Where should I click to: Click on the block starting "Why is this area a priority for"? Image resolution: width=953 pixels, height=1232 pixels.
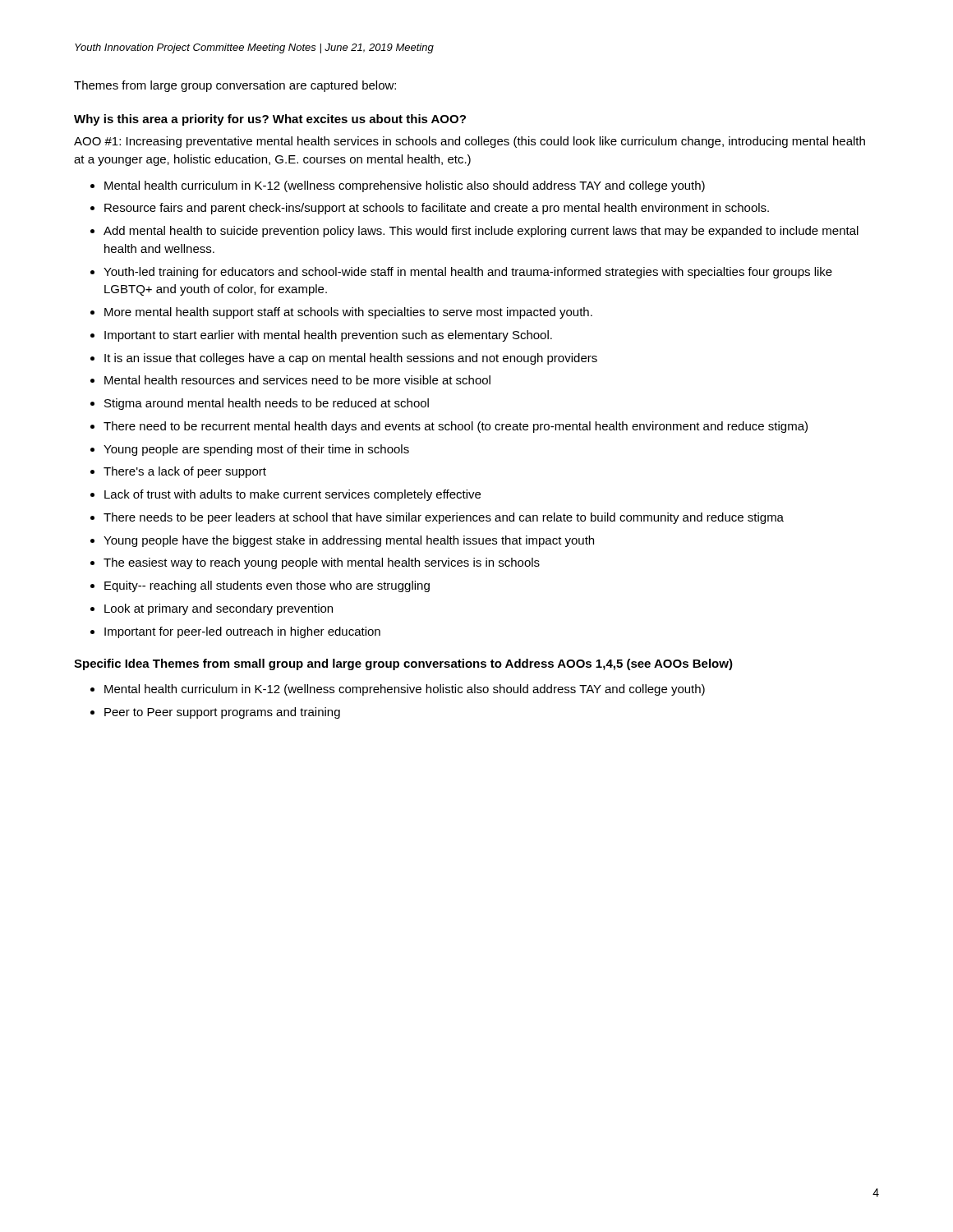(x=270, y=119)
